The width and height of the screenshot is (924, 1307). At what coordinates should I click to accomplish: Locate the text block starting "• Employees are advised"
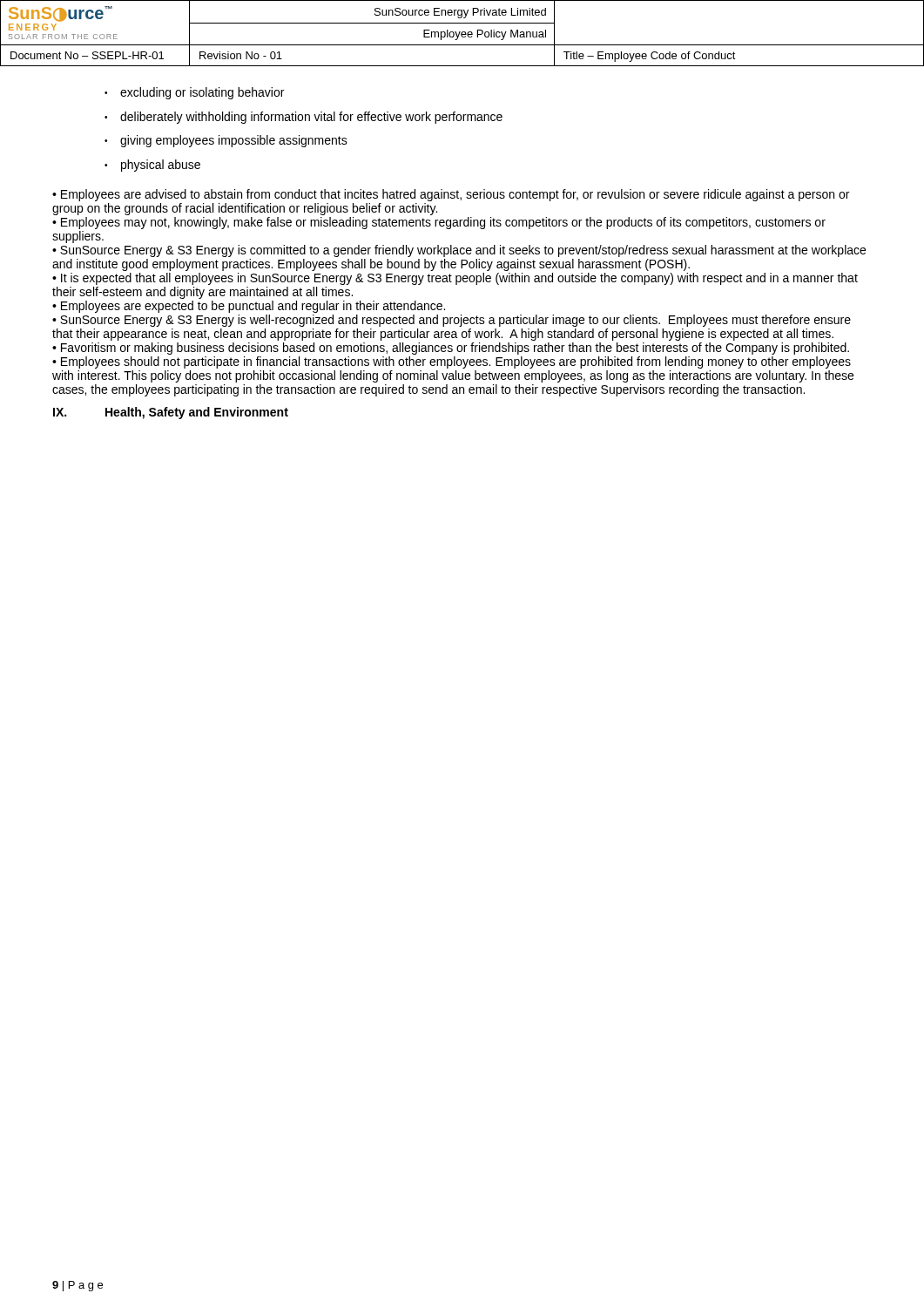[462, 201]
